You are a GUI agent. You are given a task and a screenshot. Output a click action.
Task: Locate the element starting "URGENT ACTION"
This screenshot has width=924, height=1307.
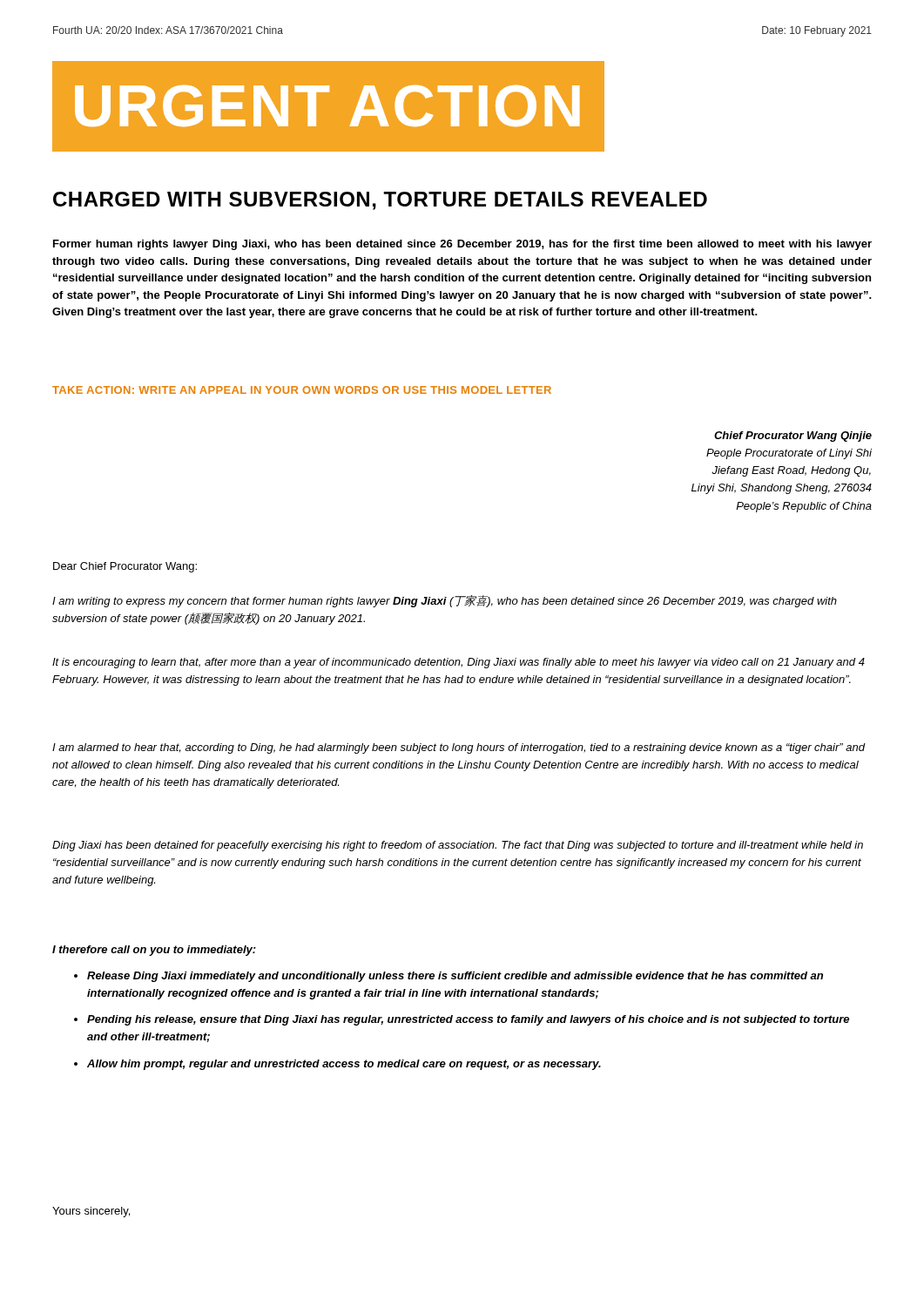328,105
